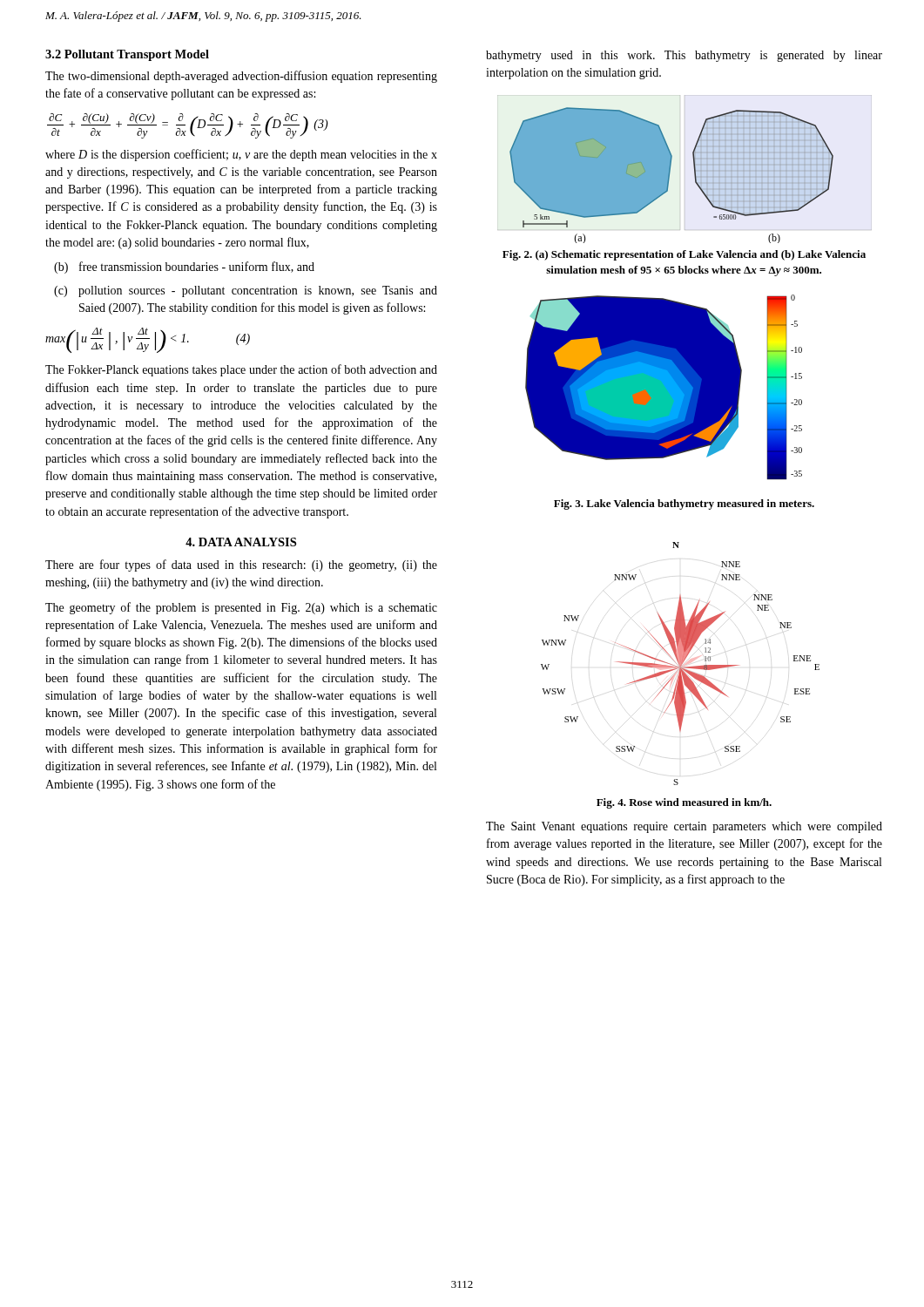Viewport: 924px width, 1307px height.
Task: Find the text block with the text "The Saint Venant equations"
Action: 684,853
